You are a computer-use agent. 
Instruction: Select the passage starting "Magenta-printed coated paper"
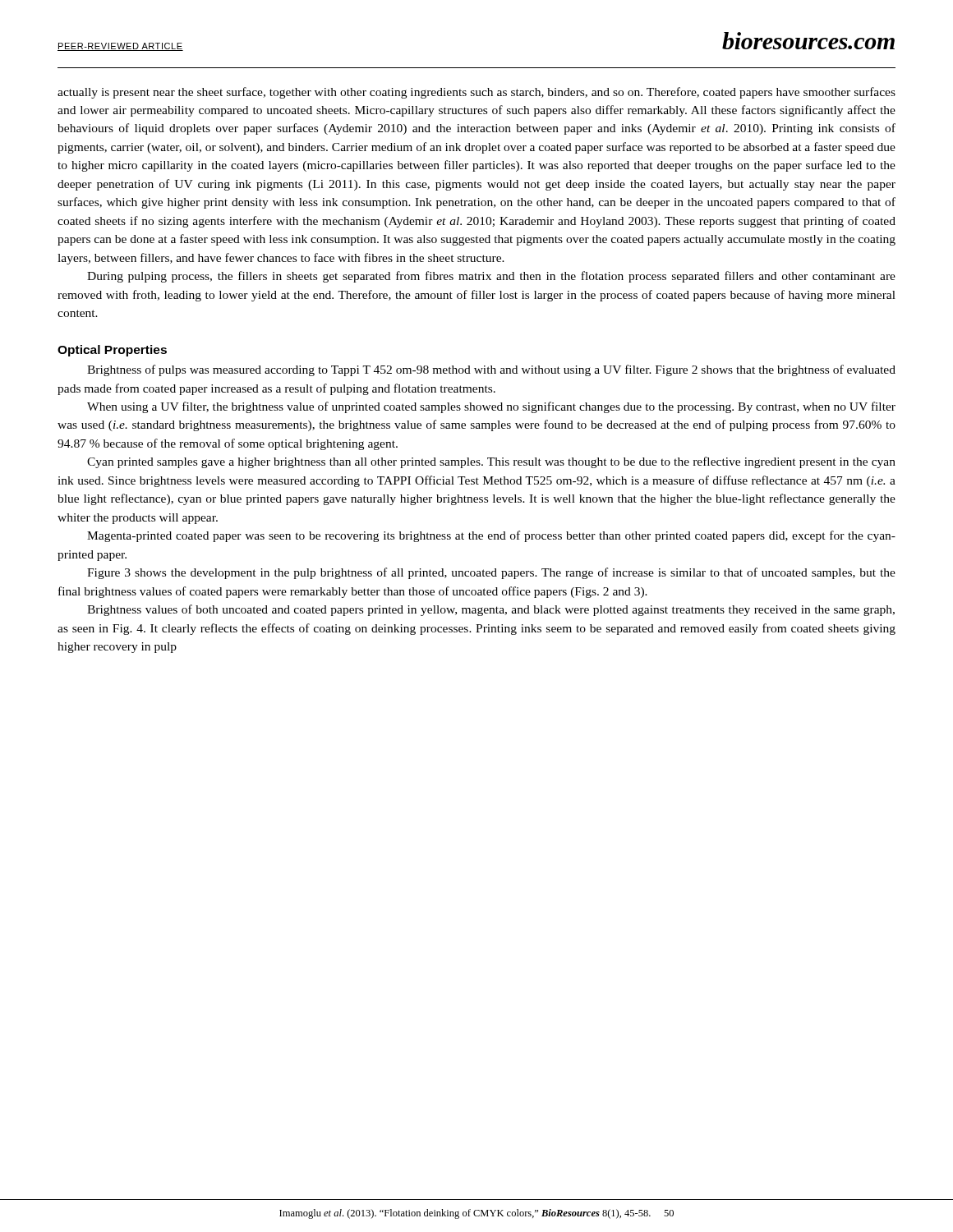(x=476, y=545)
